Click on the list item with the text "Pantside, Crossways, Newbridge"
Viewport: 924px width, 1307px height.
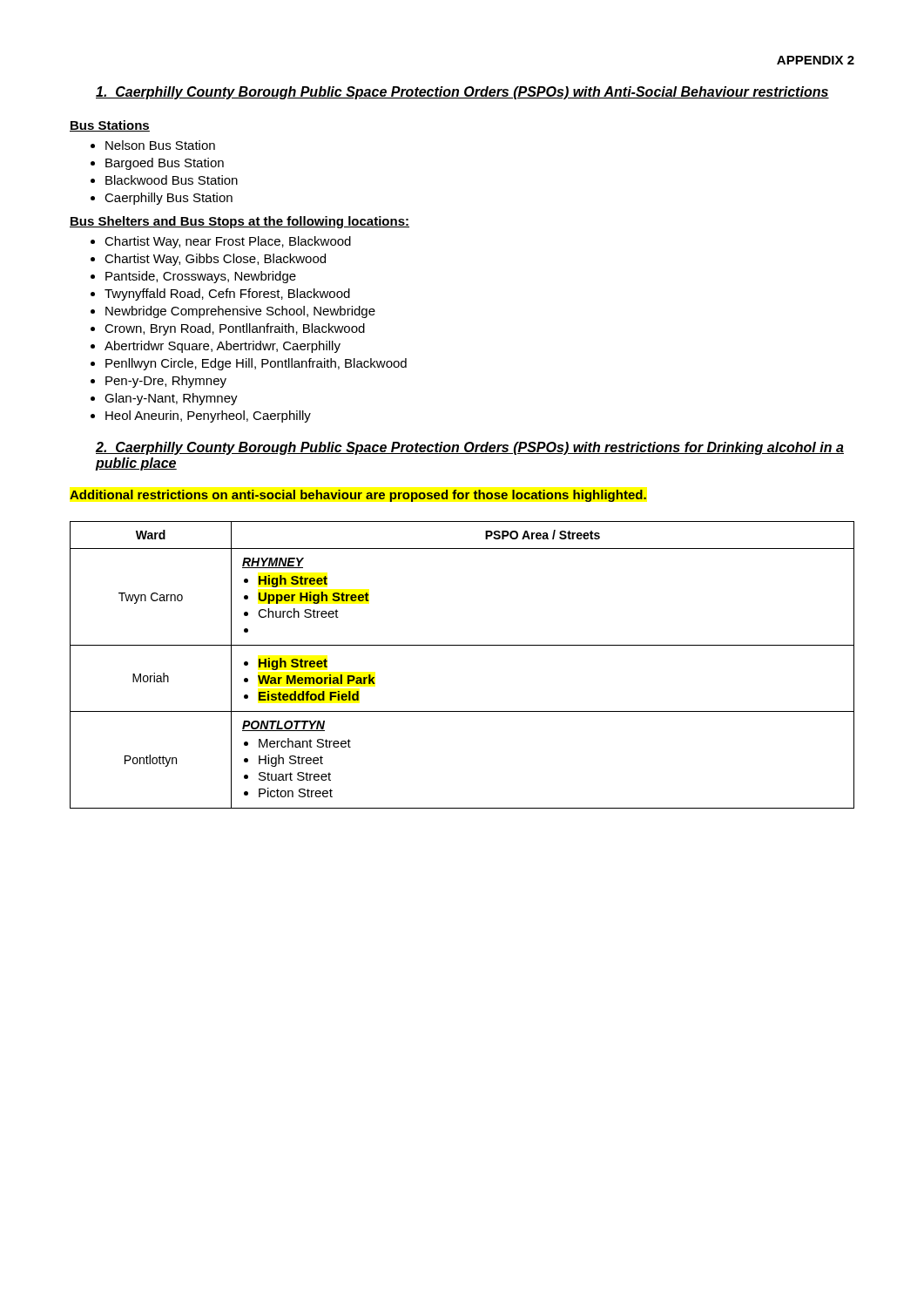[201, 277]
